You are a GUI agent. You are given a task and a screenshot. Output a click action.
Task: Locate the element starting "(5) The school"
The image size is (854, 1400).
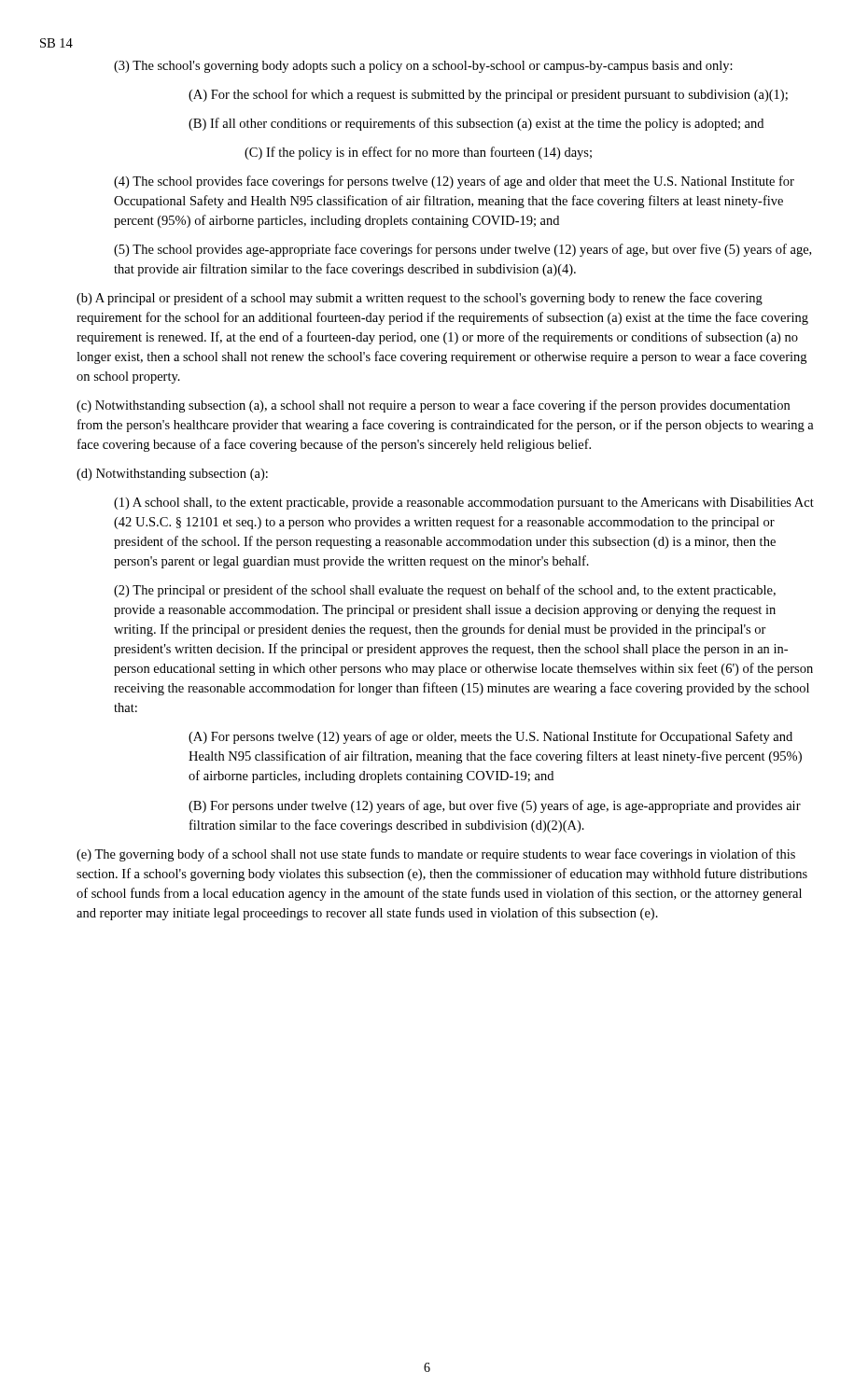[x=463, y=259]
